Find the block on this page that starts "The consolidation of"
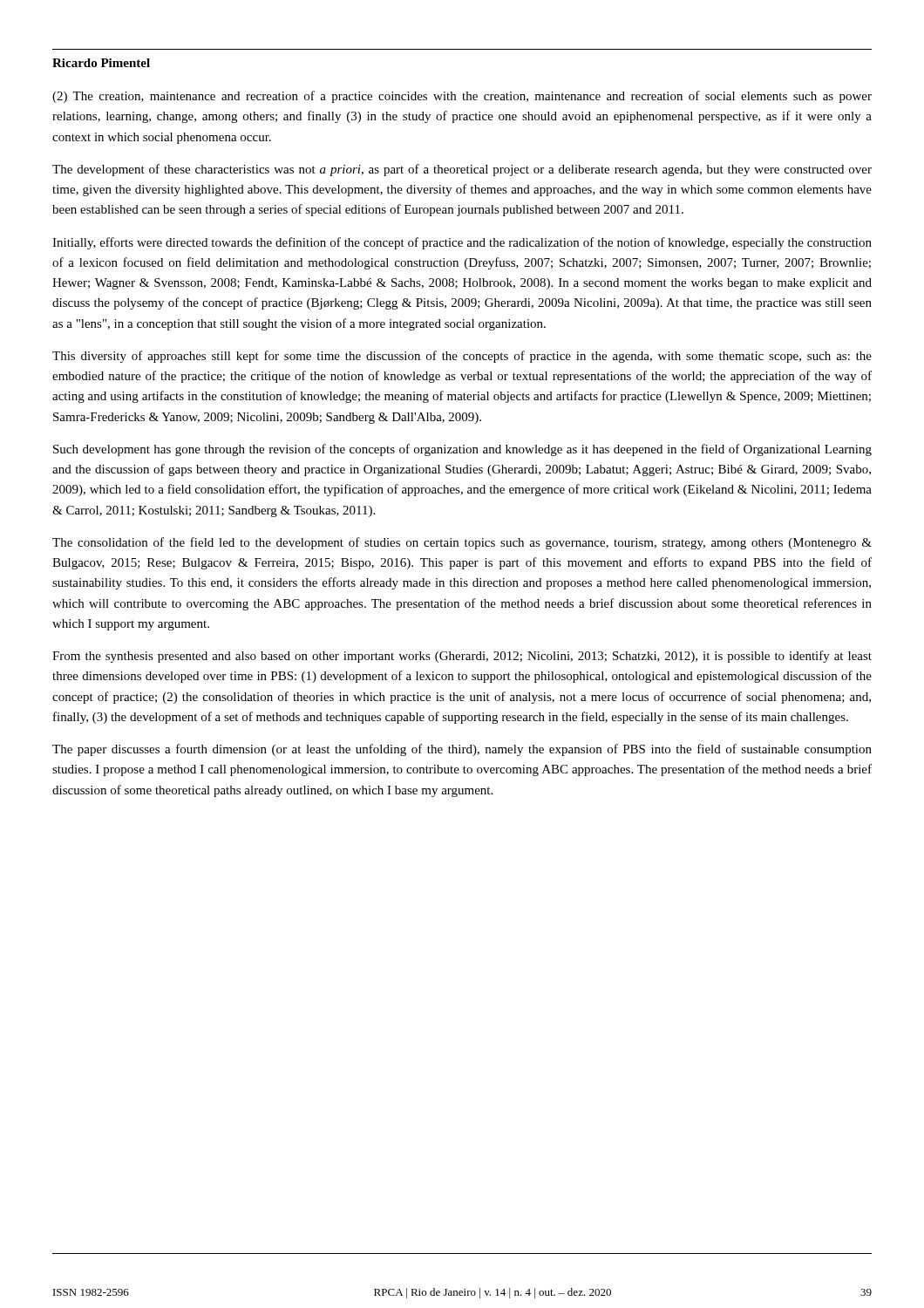 [x=462, y=583]
